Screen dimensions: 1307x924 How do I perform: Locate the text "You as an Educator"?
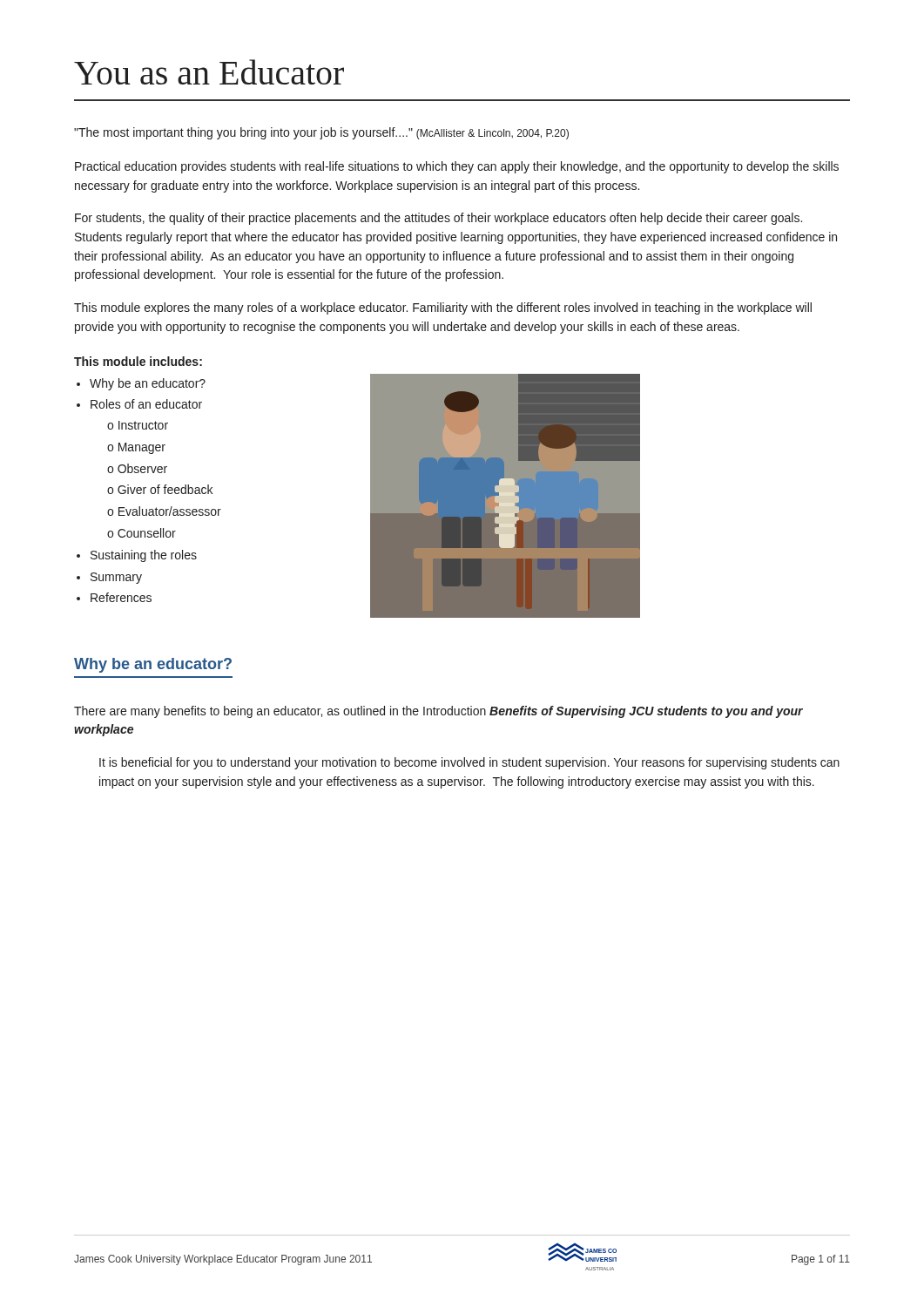click(209, 72)
